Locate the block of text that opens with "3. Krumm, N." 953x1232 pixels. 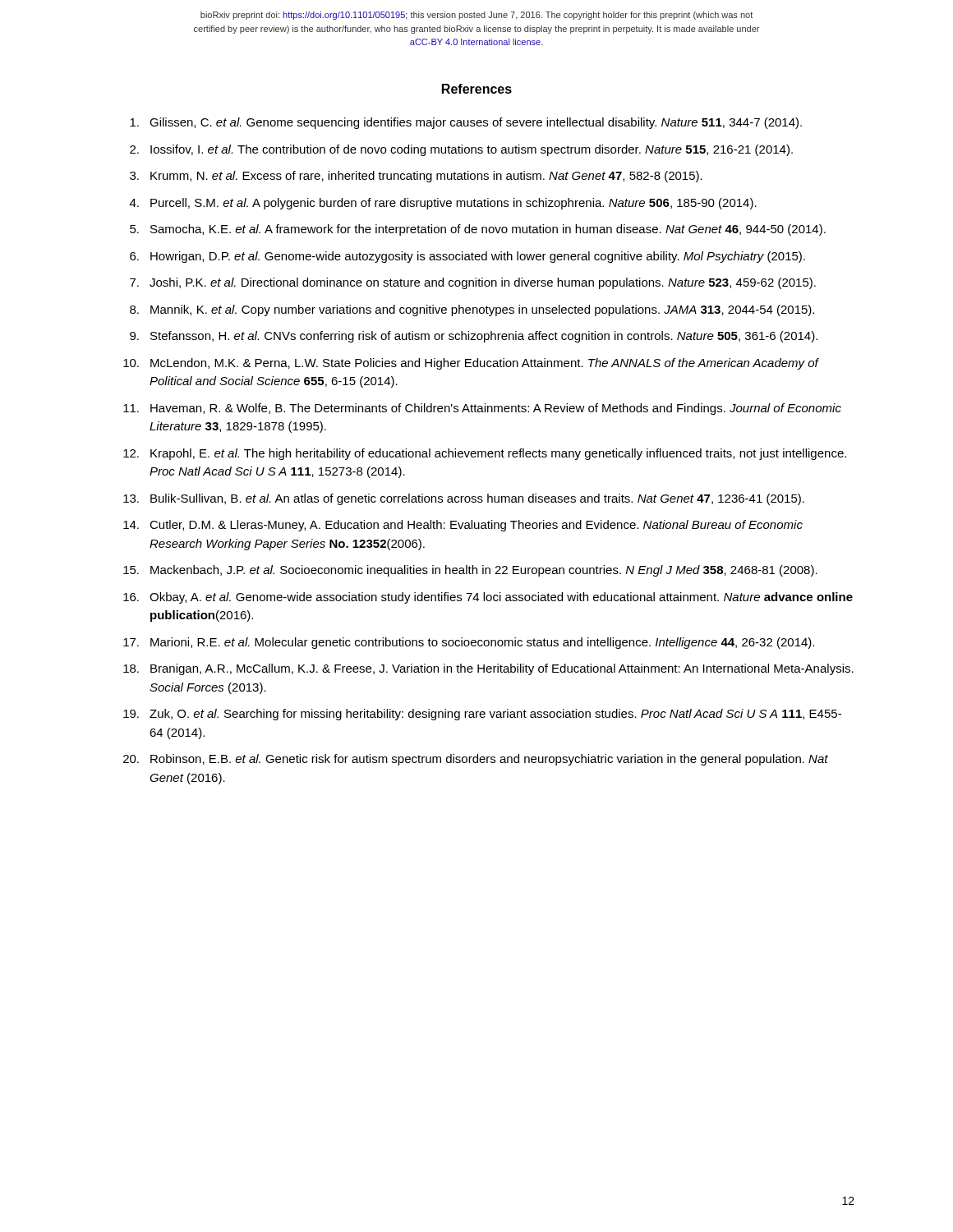pos(476,176)
